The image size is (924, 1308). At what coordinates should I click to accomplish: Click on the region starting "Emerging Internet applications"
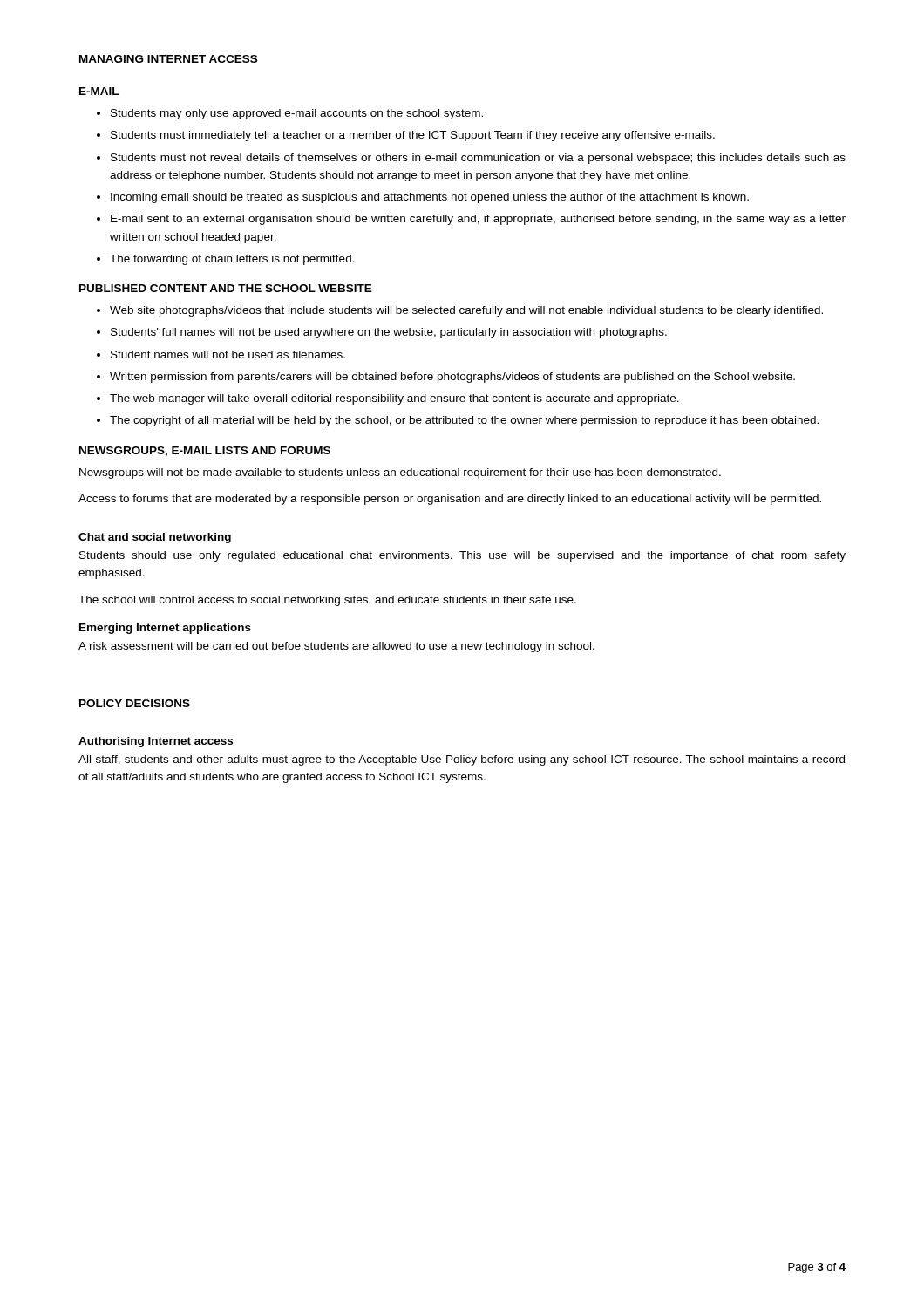pos(165,627)
